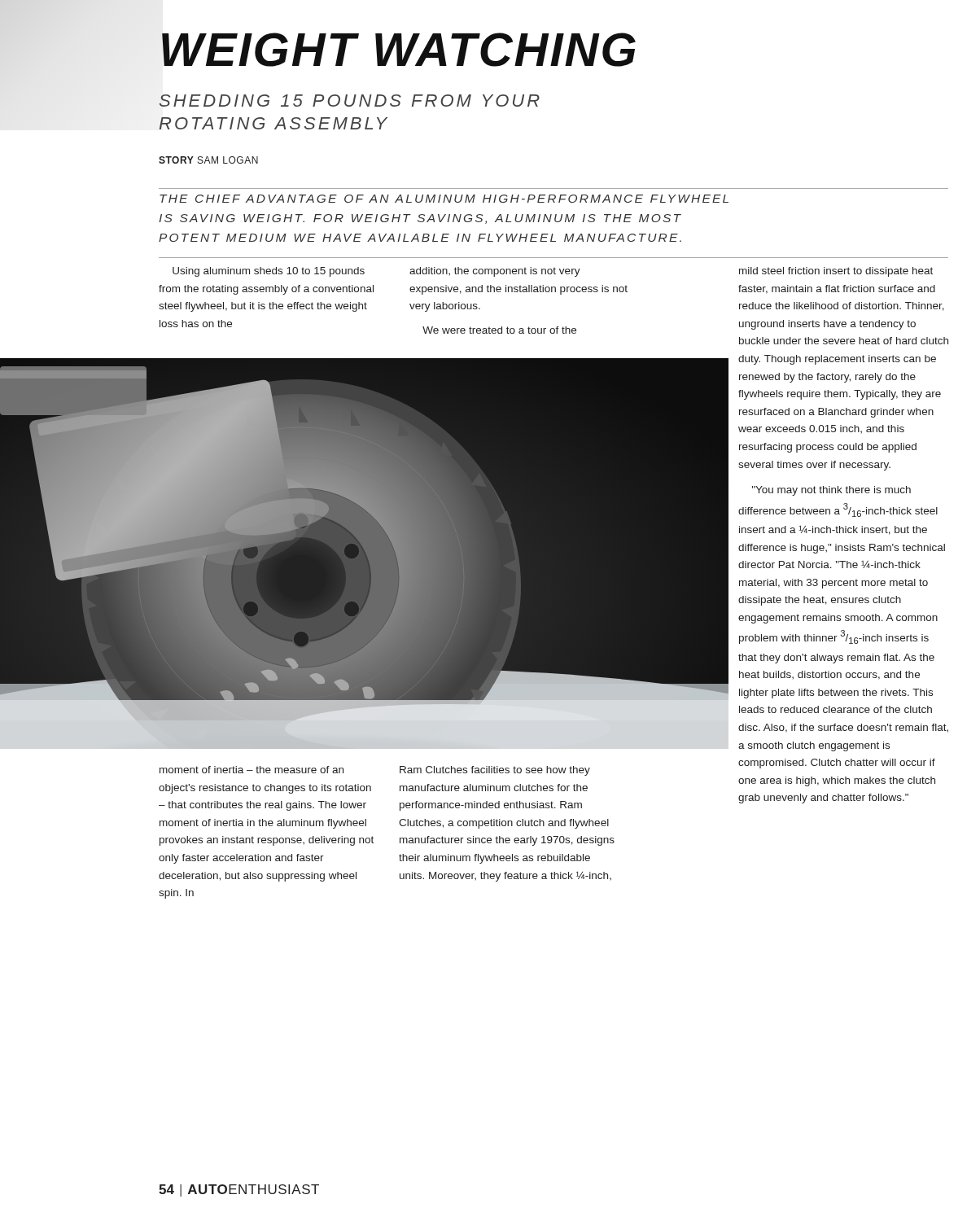Find the text block containing "moment of inertia"
The width and height of the screenshot is (980, 1221).
(267, 831)
